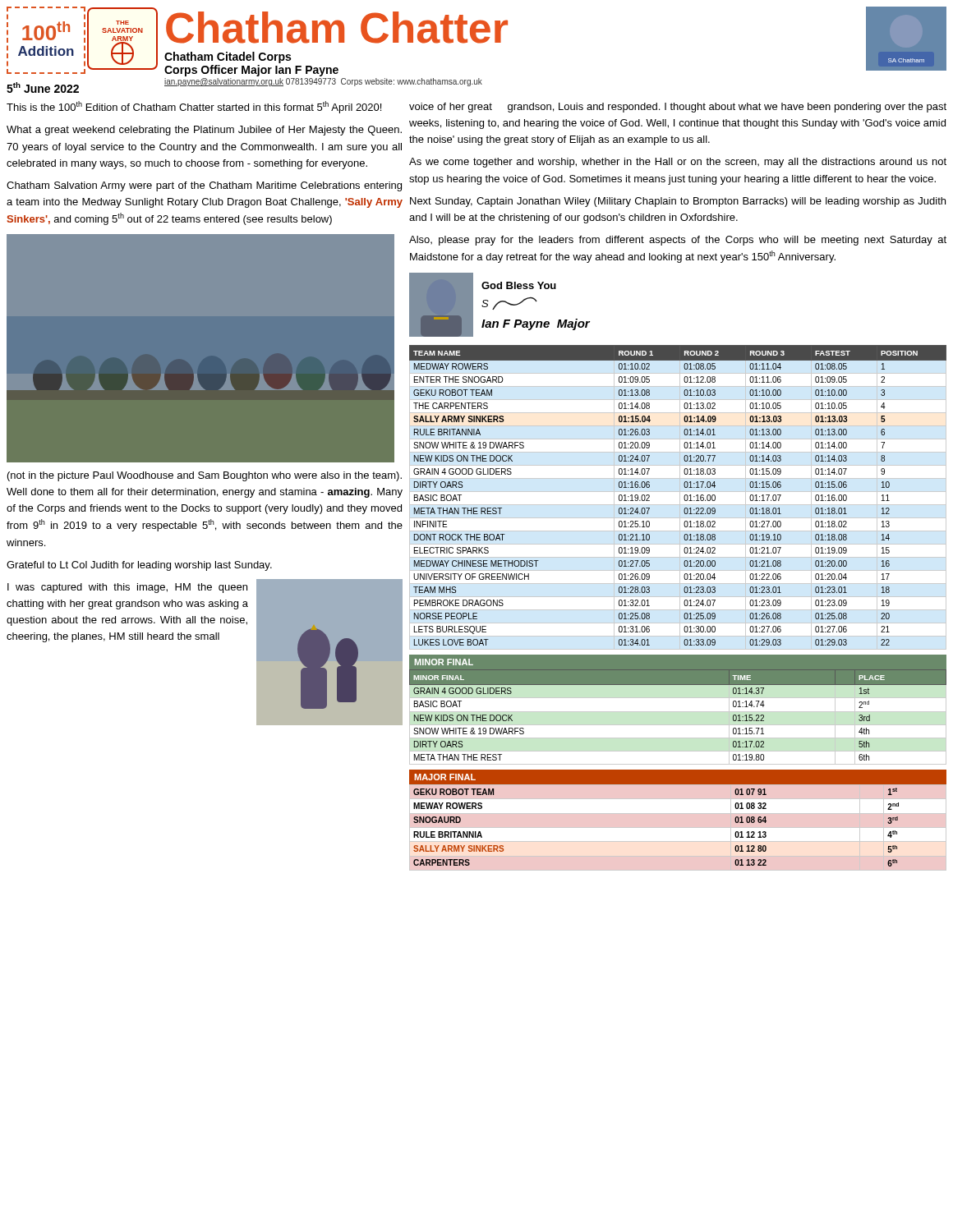Screen dimensions: 1232x953
Task: Find the block on this page that starts "(not in the picture Paul Woodhouse and Sam"
Action: pos(205,508)
